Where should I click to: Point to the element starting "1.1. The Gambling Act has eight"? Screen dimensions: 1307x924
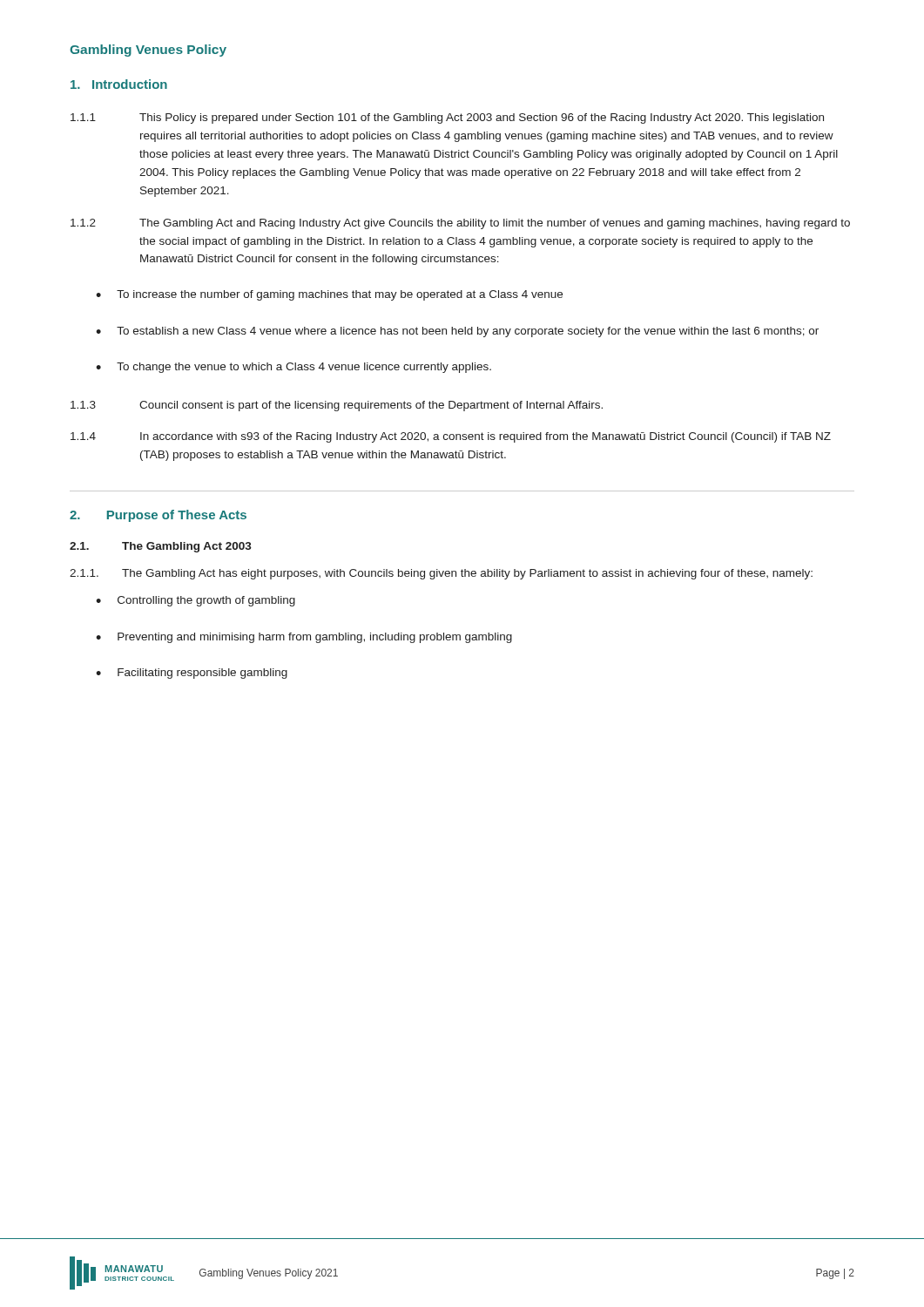point(462,574)
